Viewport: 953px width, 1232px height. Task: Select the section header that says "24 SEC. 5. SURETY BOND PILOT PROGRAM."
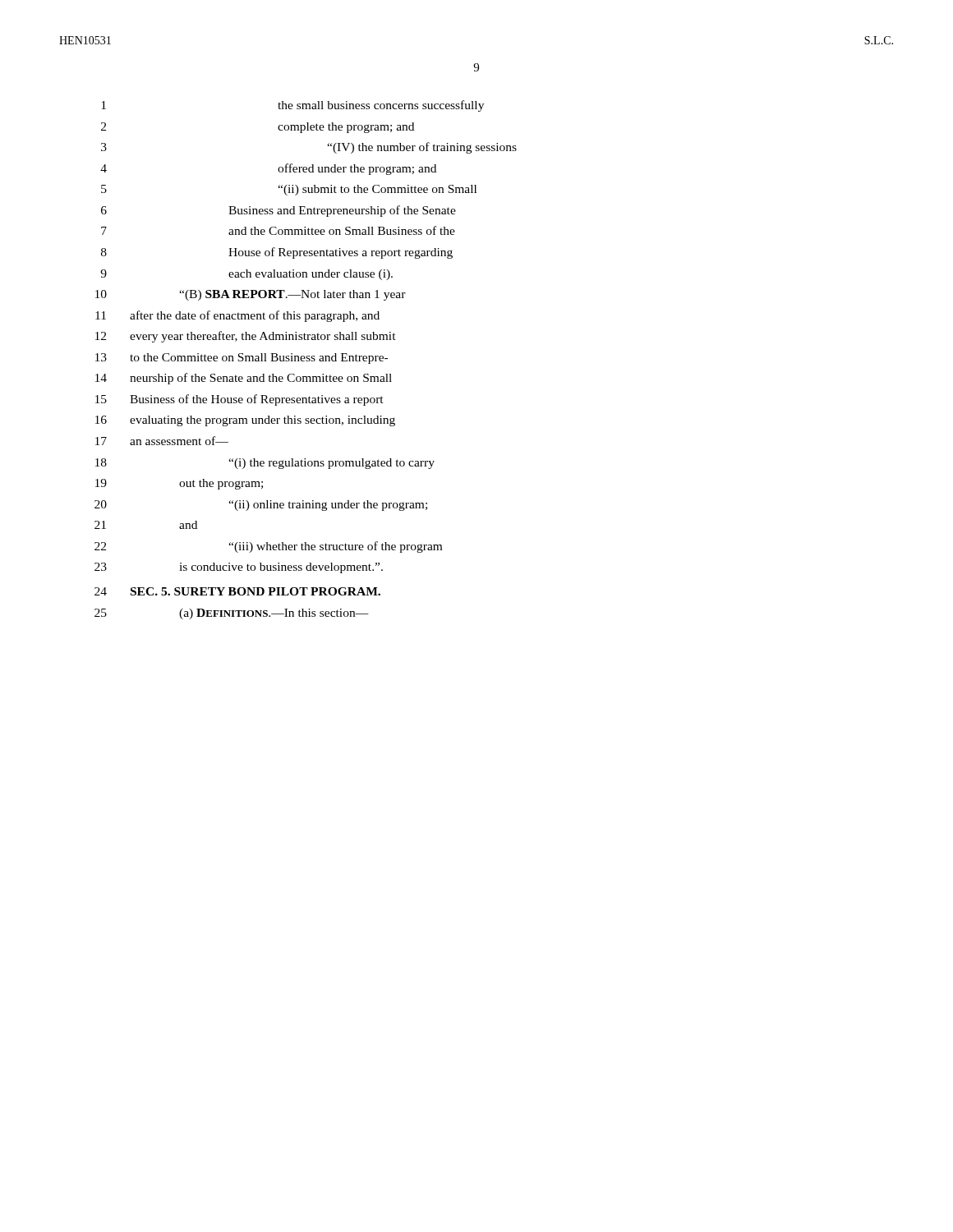tap(237, 591)
